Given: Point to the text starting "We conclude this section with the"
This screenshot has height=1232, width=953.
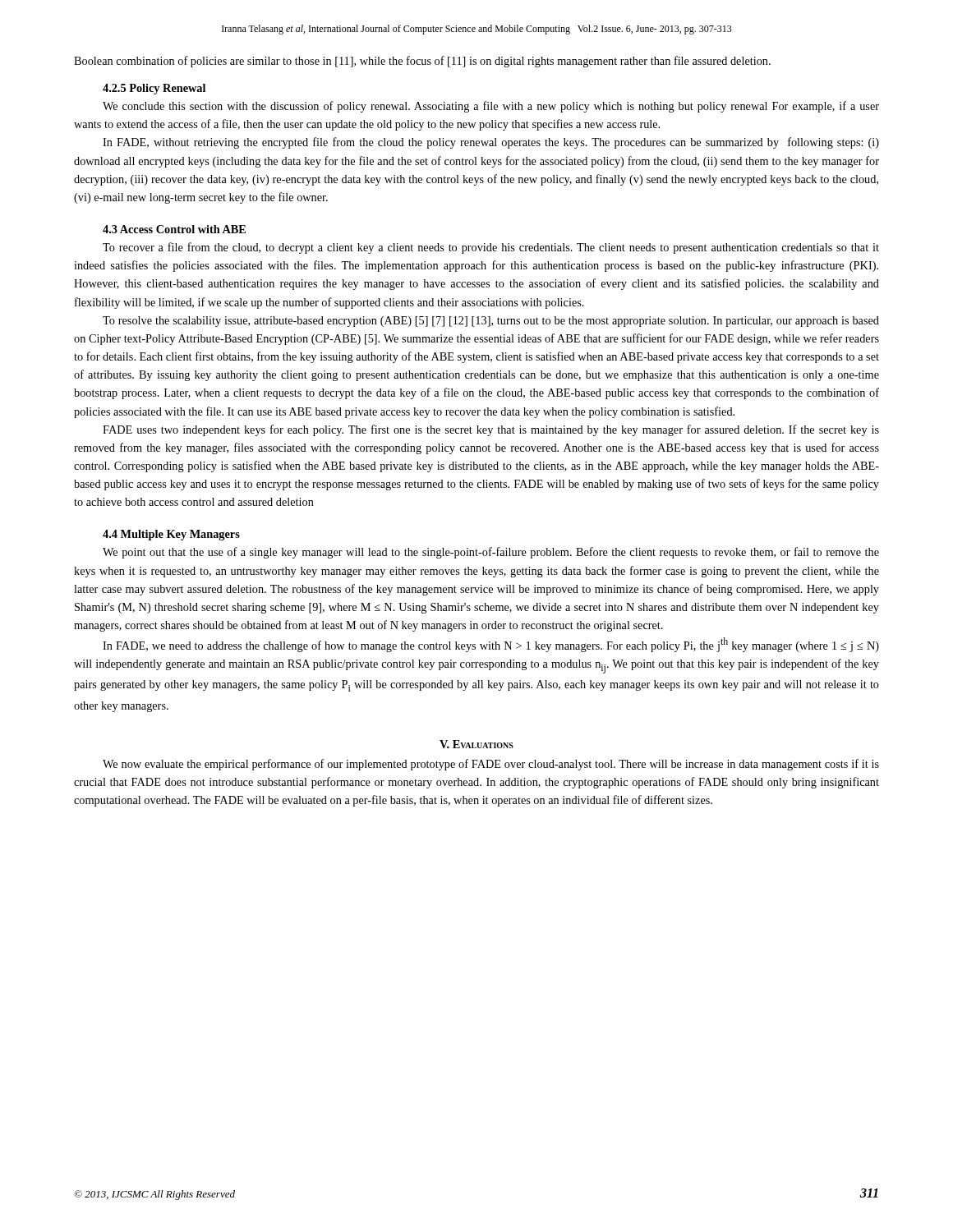Looking at the screenshot, I should click(476, 115).
